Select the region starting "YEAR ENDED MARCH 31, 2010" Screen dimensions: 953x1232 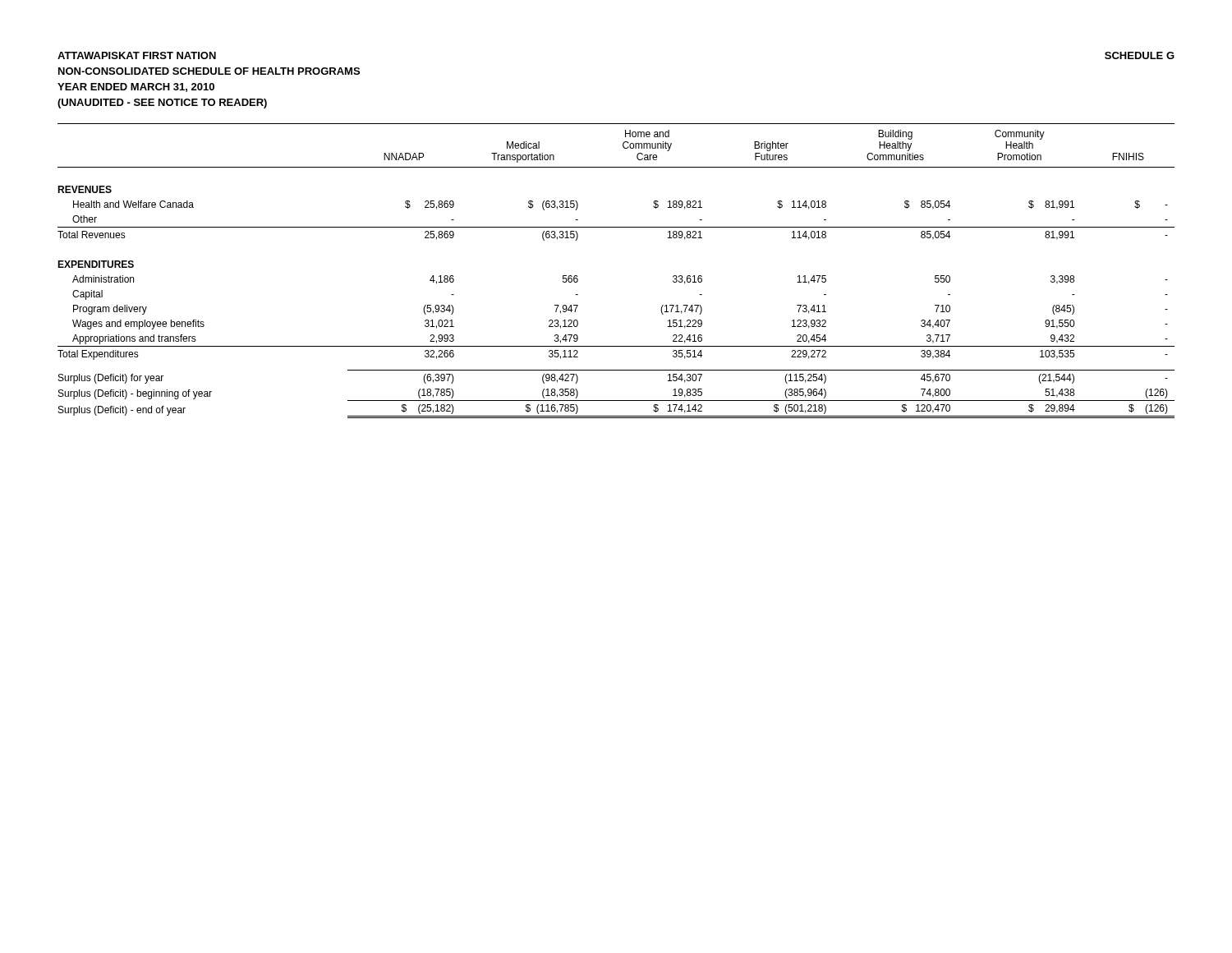pyautogui.click(x=136, y=87)
